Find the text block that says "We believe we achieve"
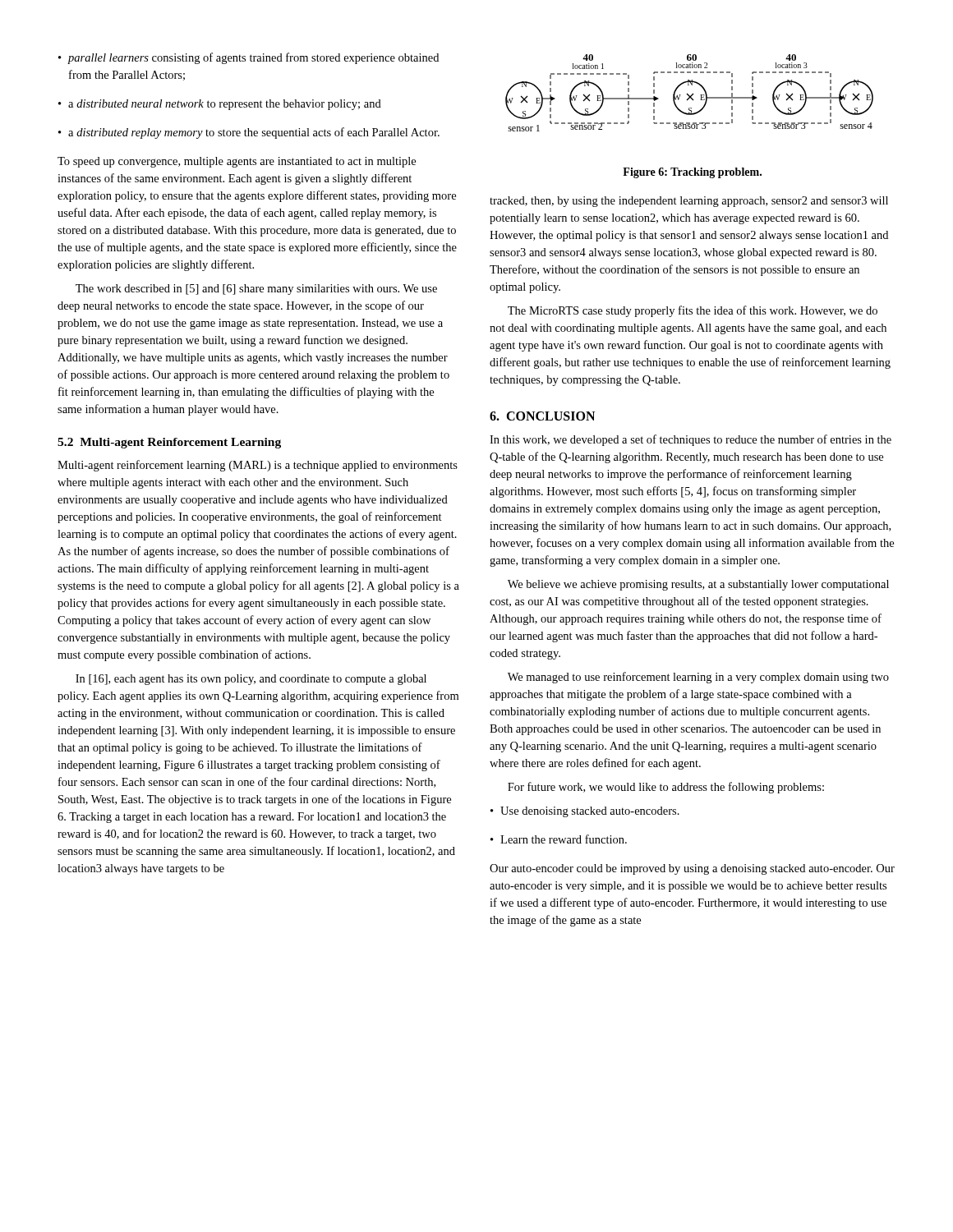The width and height of the screenshot is (953, 1232). tap(693, 619)
